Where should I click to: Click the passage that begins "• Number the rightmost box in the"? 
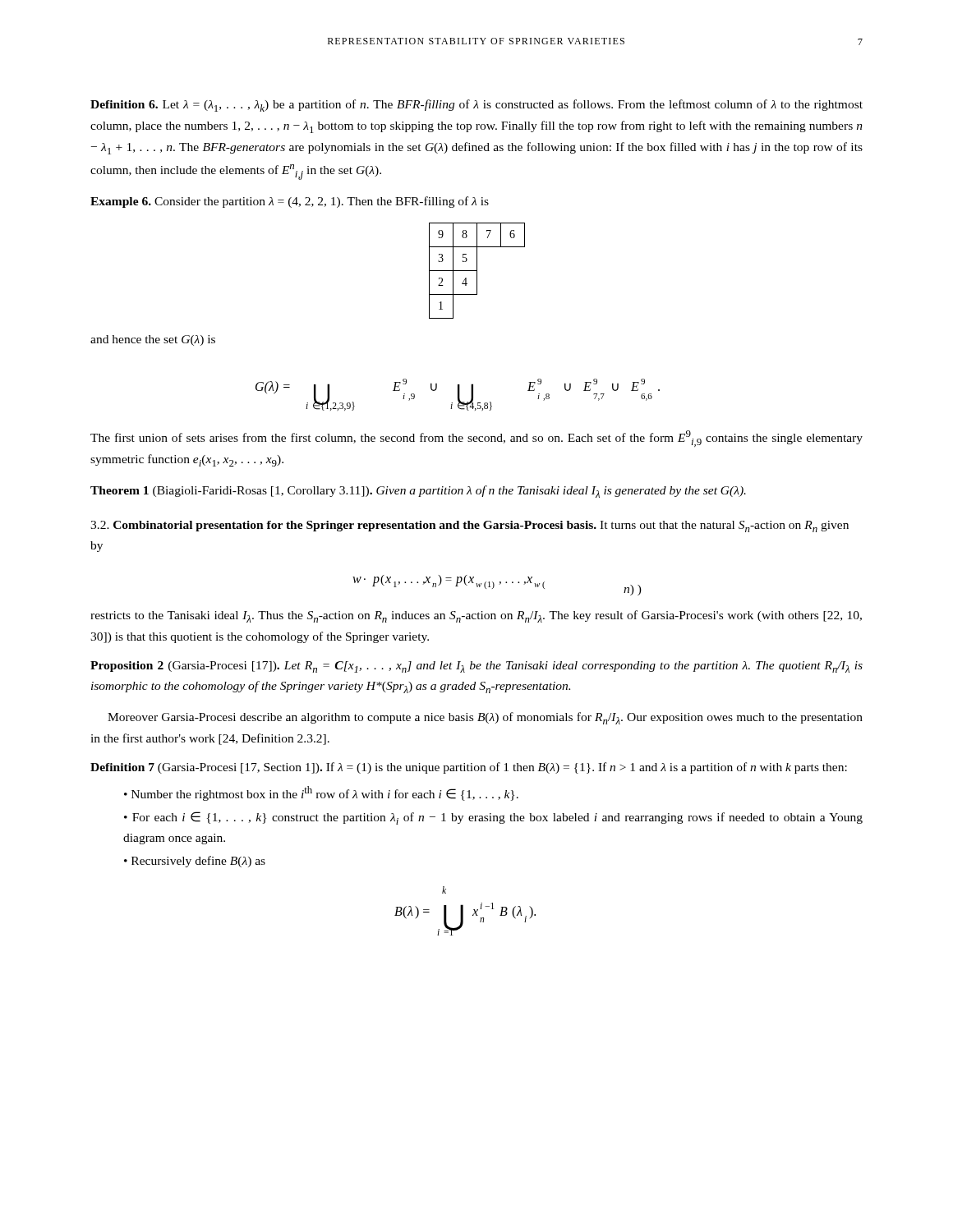(321, 792)
